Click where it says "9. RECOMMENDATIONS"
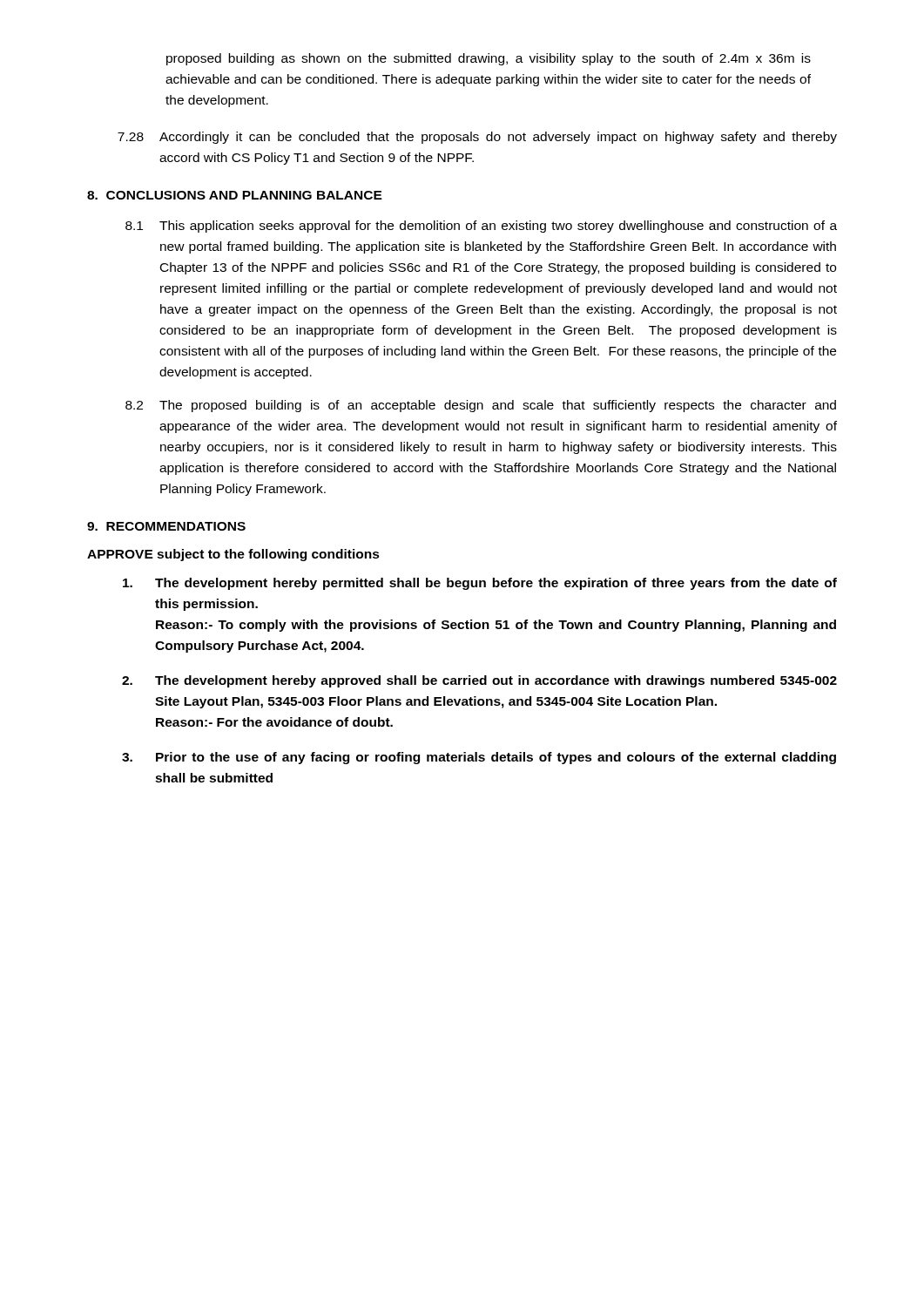 [167, 526]
